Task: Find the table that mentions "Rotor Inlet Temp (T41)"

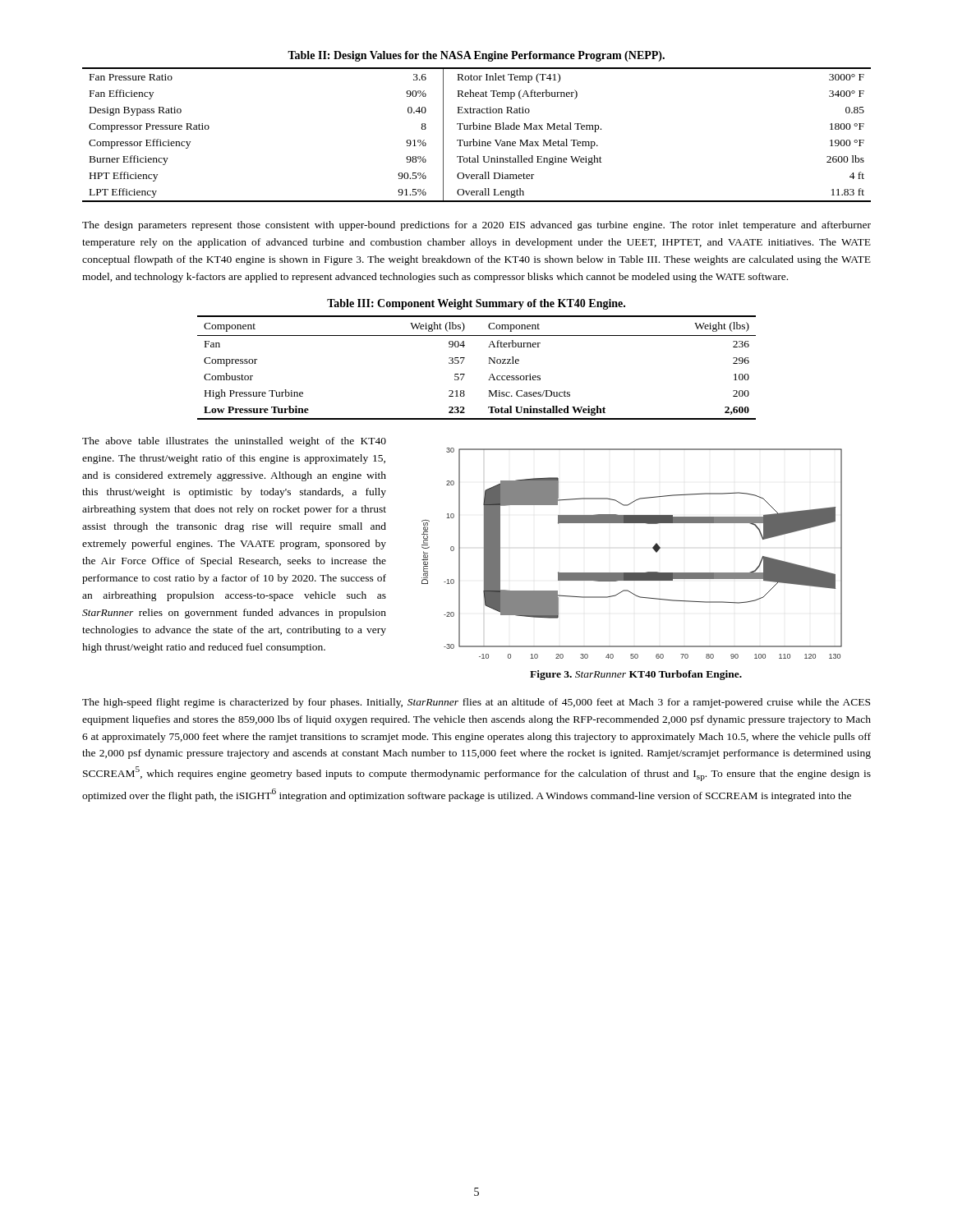Action: (x=476, y=135)
